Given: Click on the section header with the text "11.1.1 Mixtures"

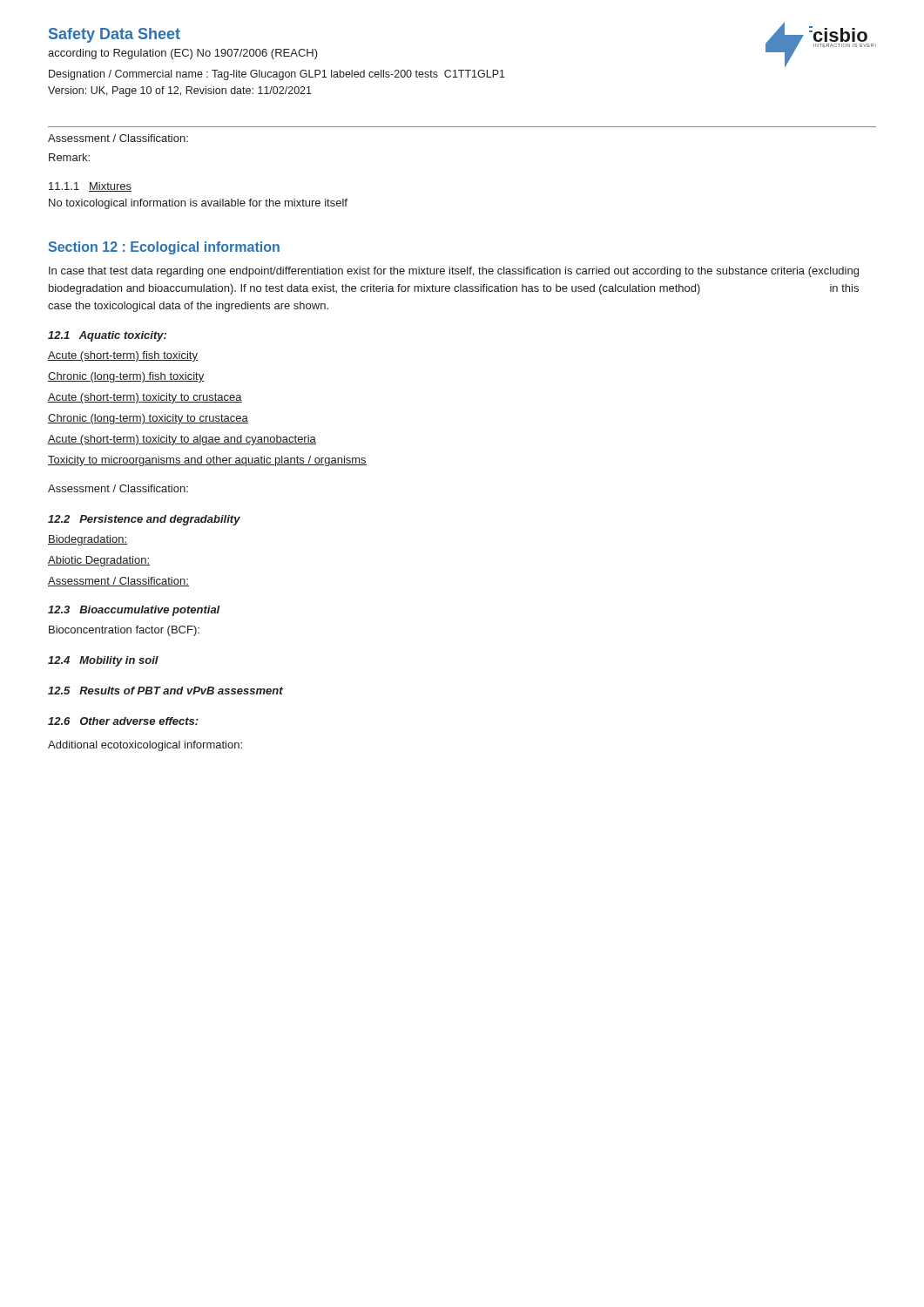Looking at the screenshot, I should tap(90, 186).
